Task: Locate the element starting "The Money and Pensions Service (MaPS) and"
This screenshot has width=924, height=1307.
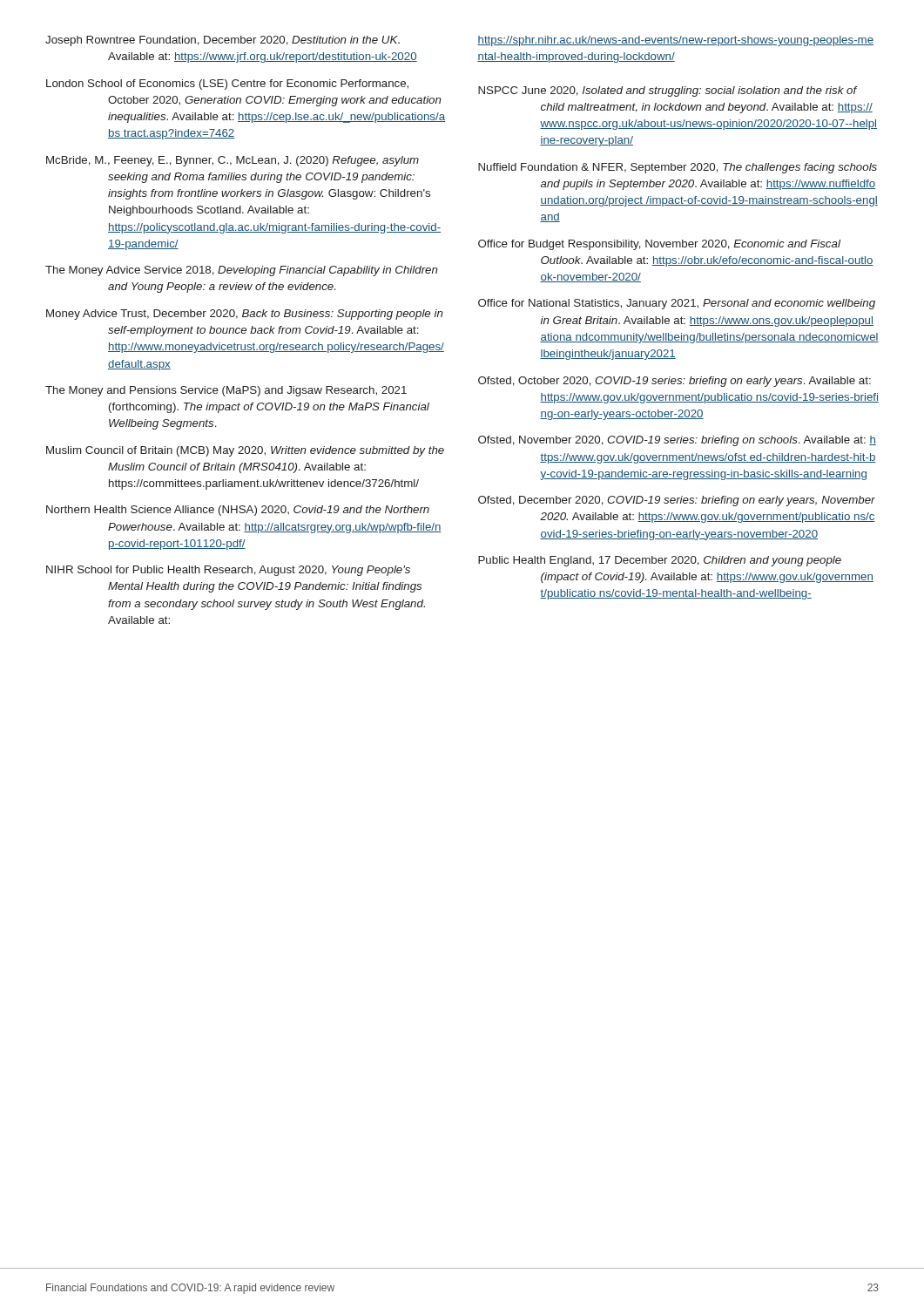Action: point(237,407)
